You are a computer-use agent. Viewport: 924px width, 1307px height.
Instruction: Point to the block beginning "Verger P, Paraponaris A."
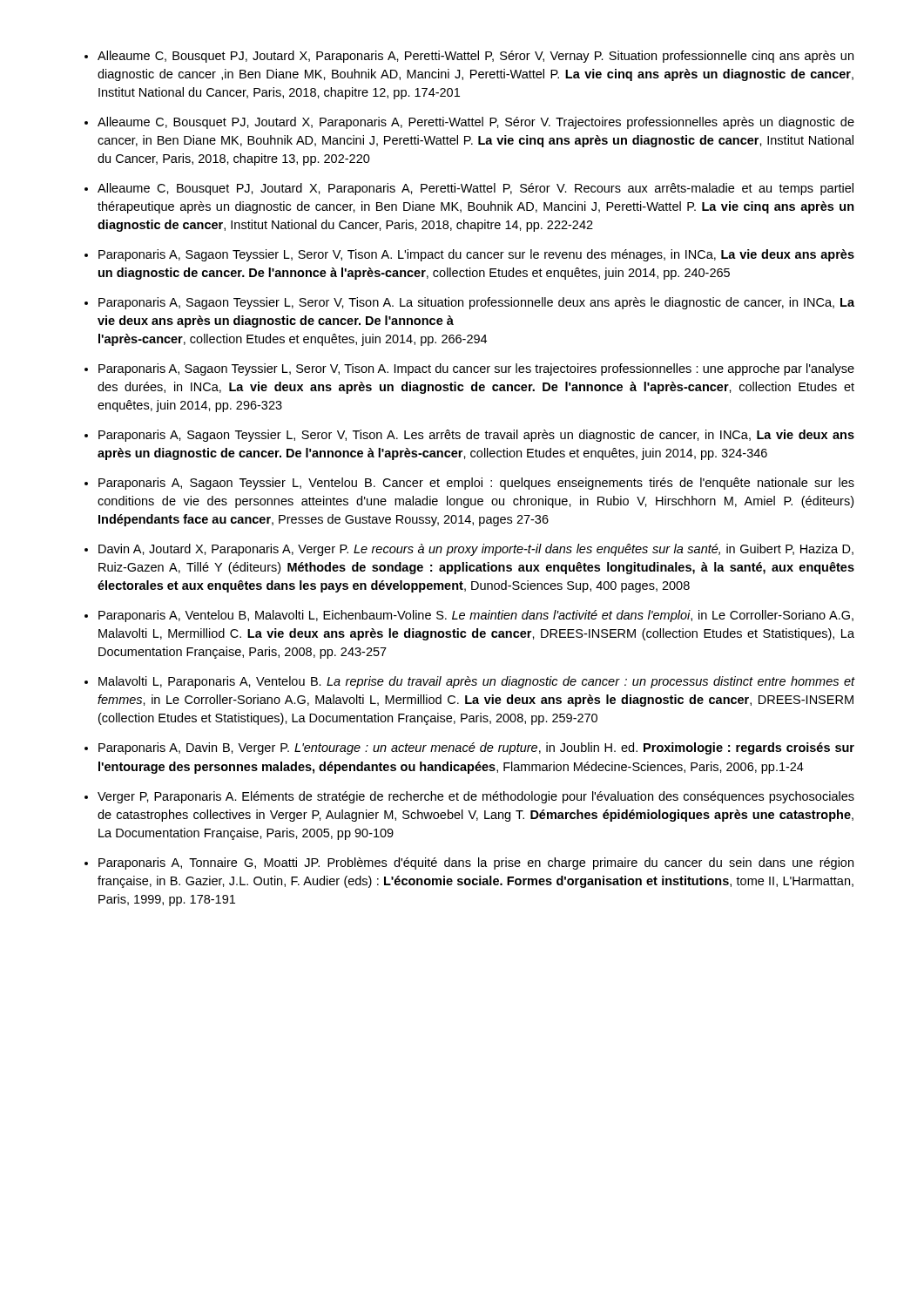click(476, 814)
